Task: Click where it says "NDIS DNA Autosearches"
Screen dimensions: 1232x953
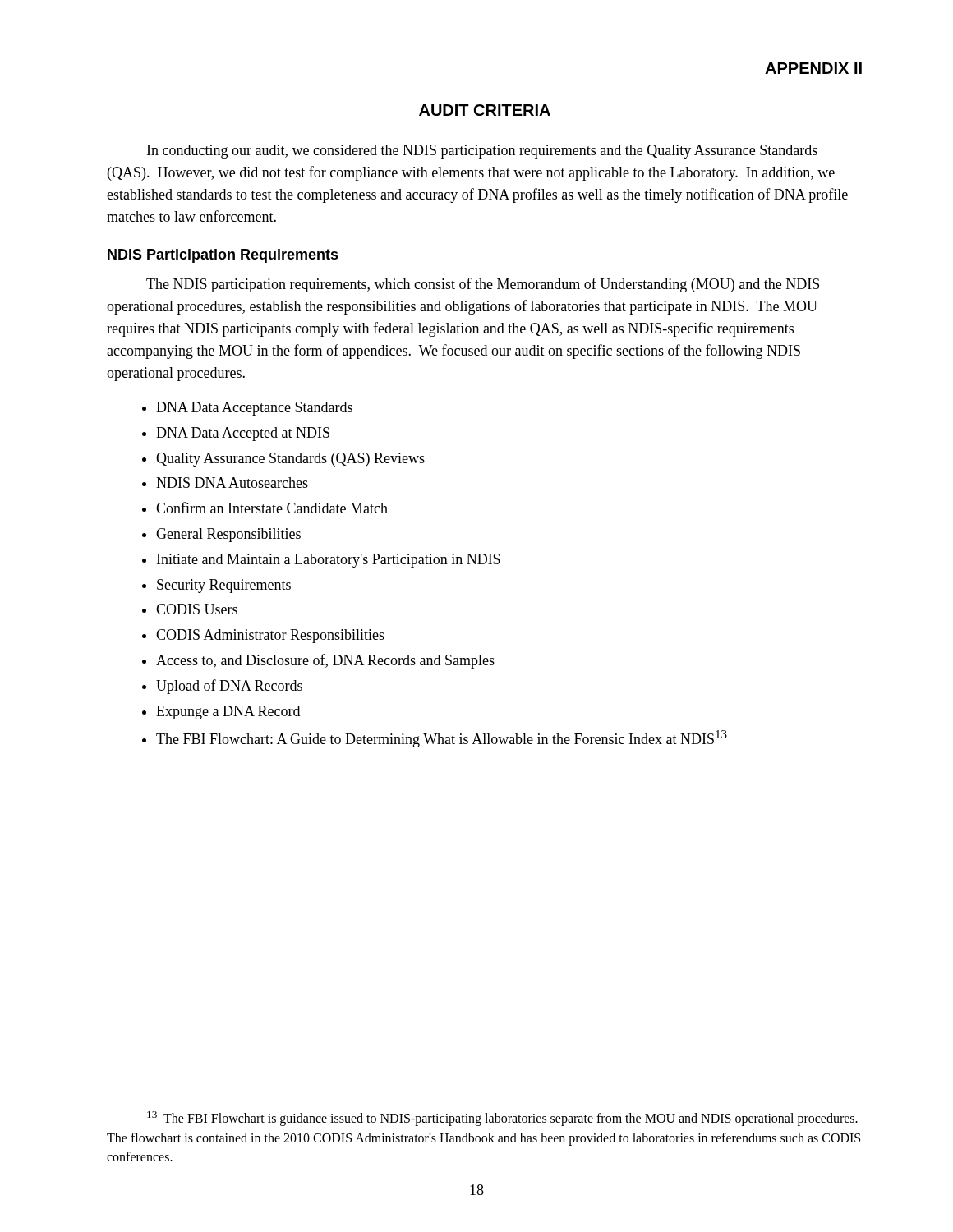Action: (232, 483)
